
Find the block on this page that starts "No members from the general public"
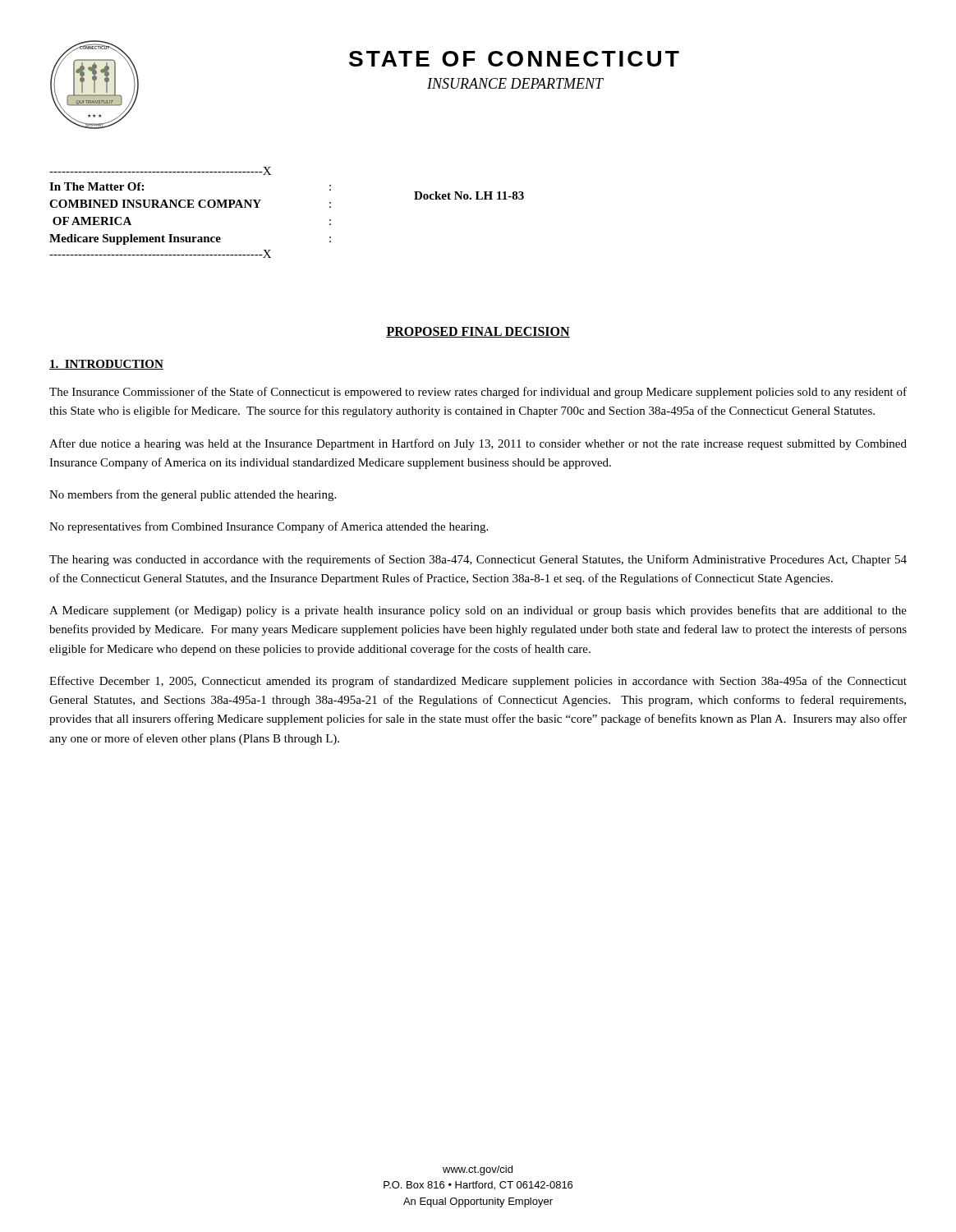click(193, 494)
